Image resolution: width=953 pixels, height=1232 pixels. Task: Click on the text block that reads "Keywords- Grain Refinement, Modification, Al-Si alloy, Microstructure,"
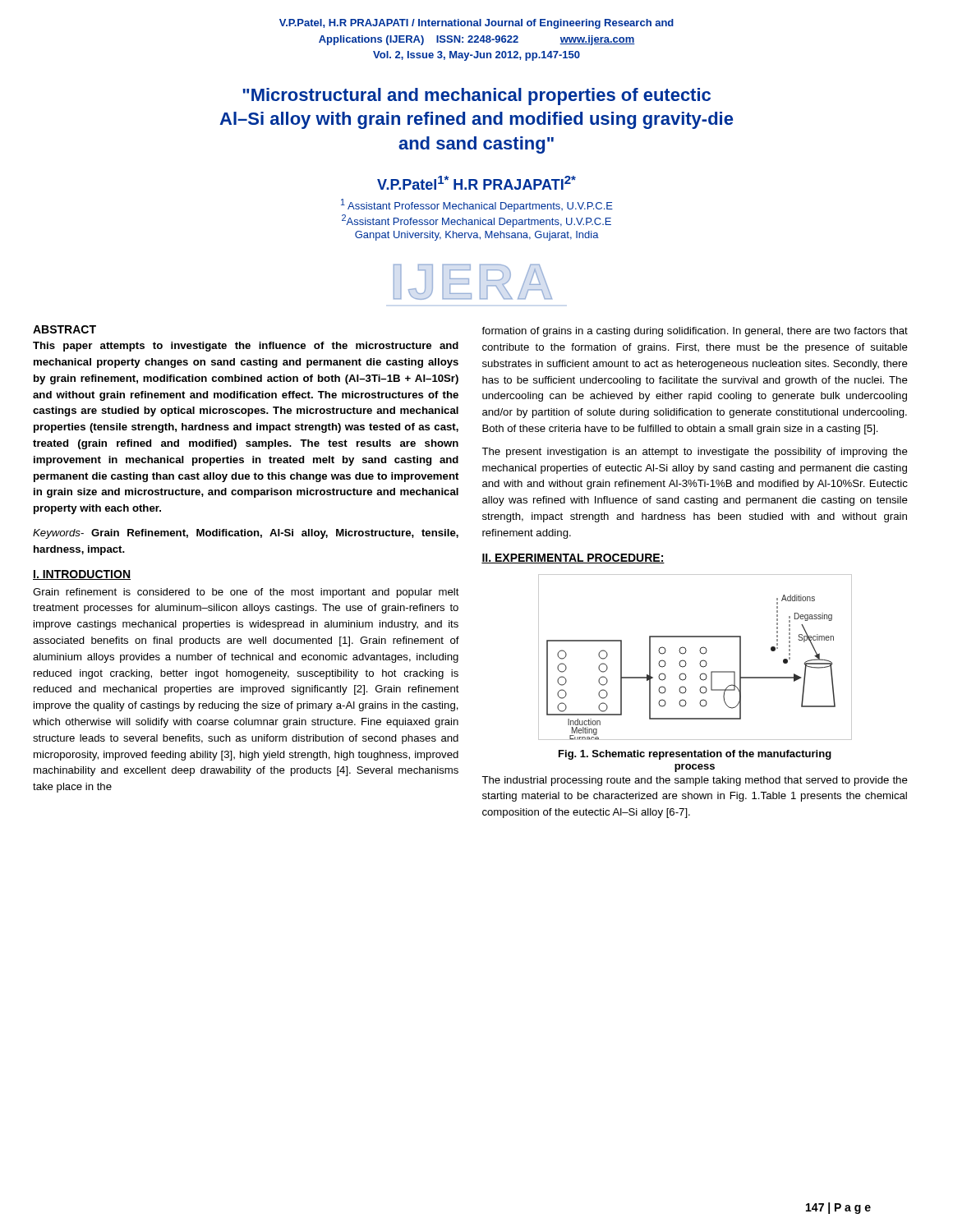[246, 541]
